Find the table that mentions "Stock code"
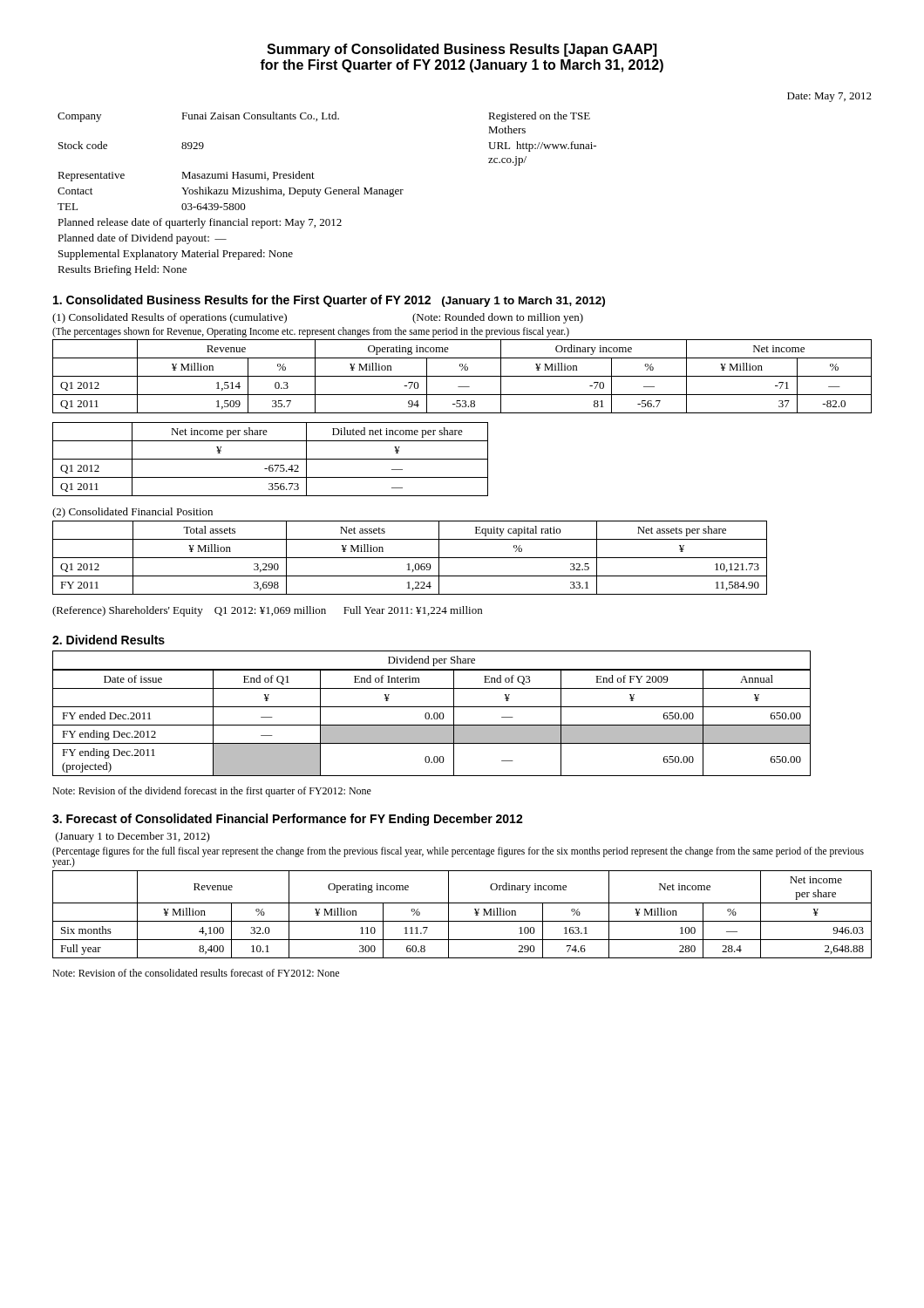Image resolution: width=924 pixels, height=1308 pixels. pos(462,193)
